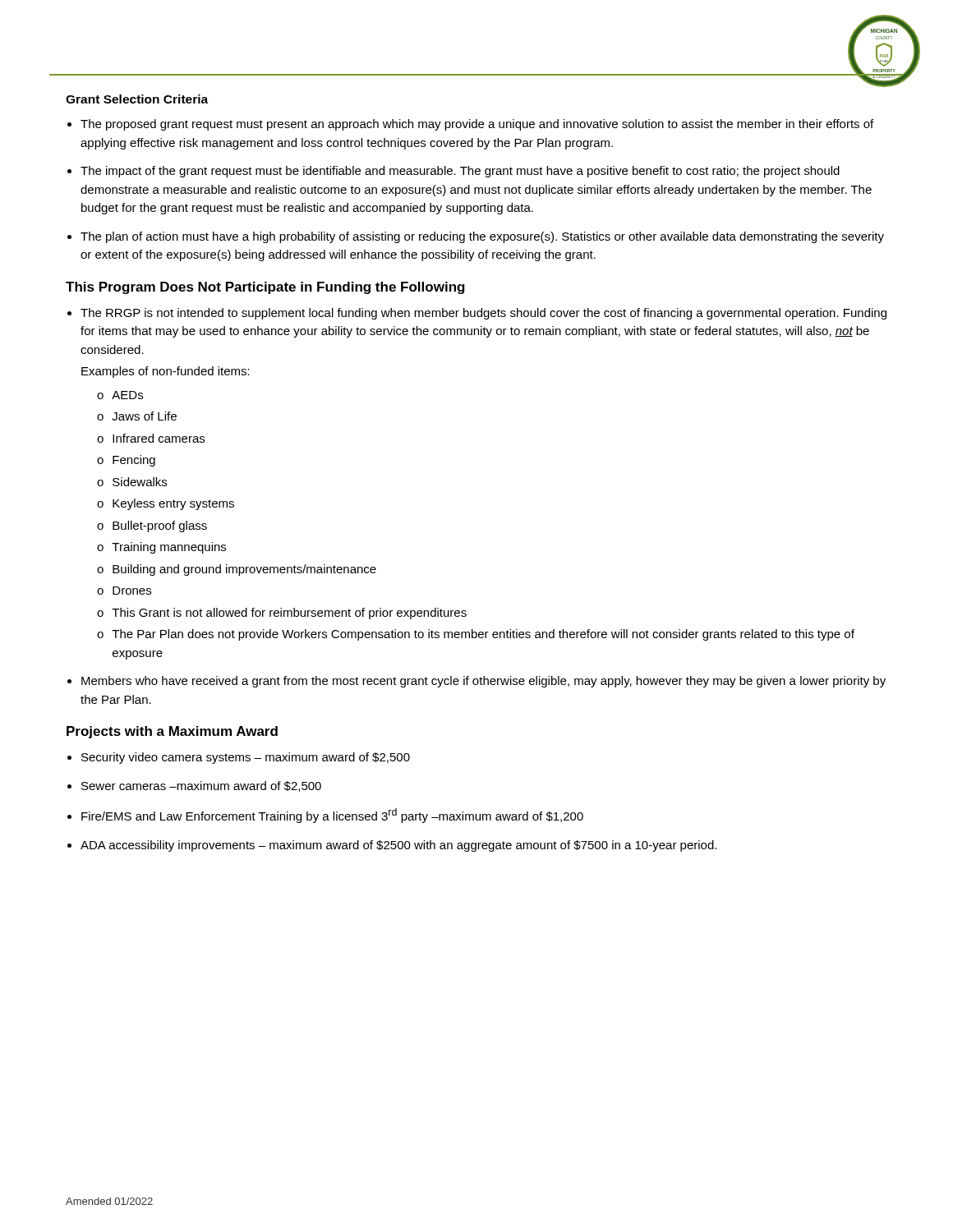Select the element starting "The RRGP is not intended to supplement"
Screen dimensions: 1232x953
tap(483, 314)
